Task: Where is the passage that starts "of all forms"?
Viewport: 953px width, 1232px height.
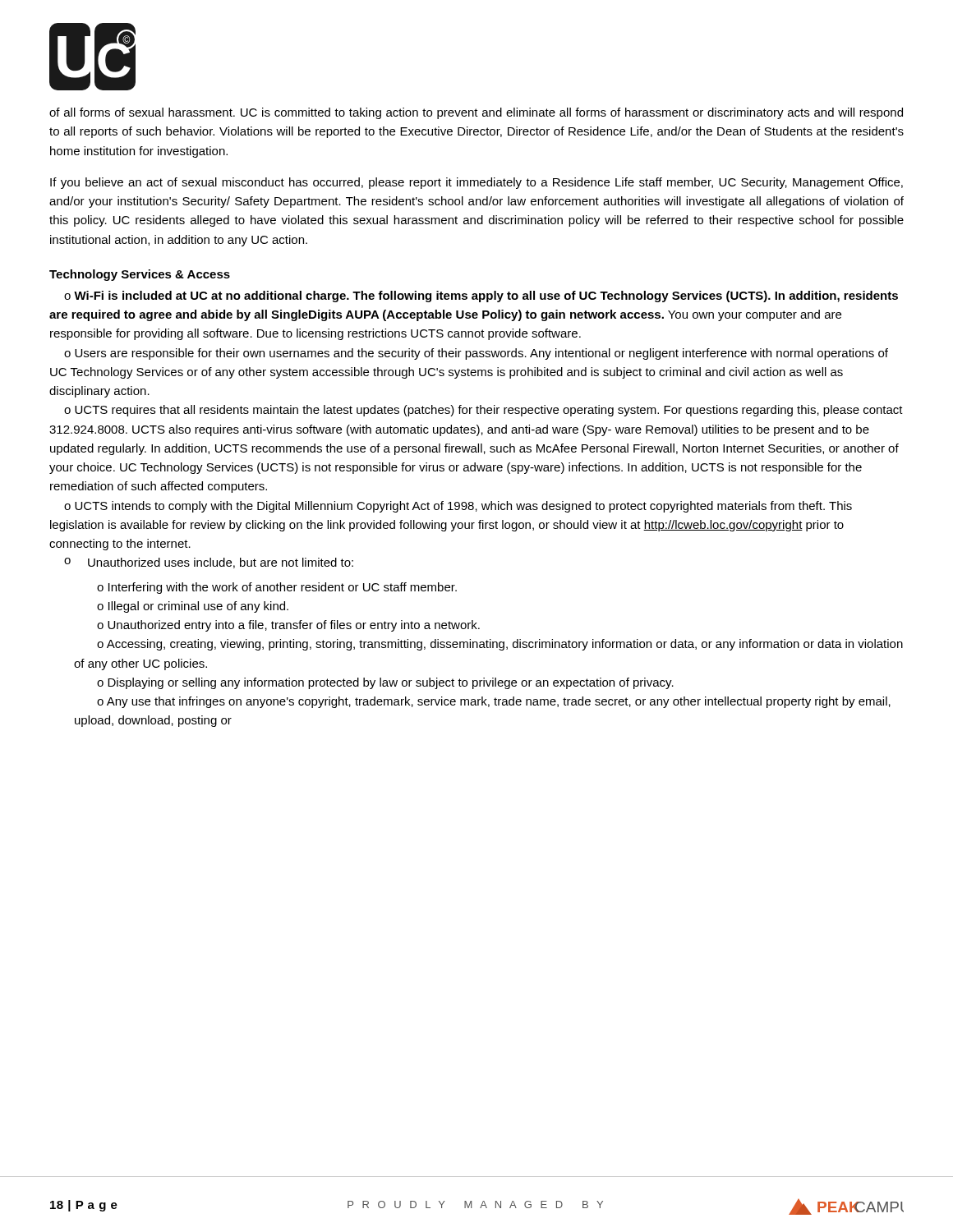Action: pyautogui.click(x=476, y=131)
